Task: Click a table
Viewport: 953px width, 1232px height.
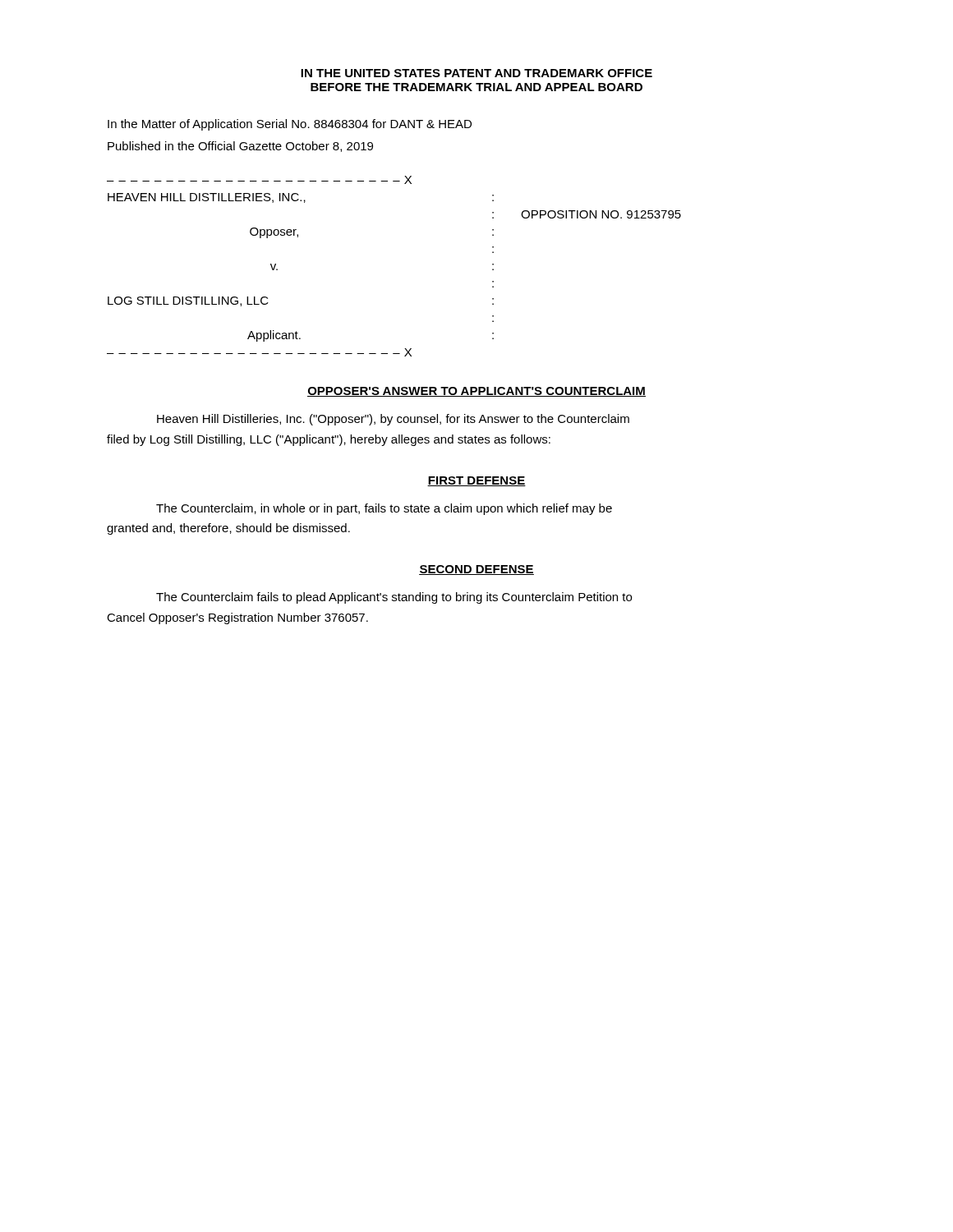Action: (x=476, y=266)
